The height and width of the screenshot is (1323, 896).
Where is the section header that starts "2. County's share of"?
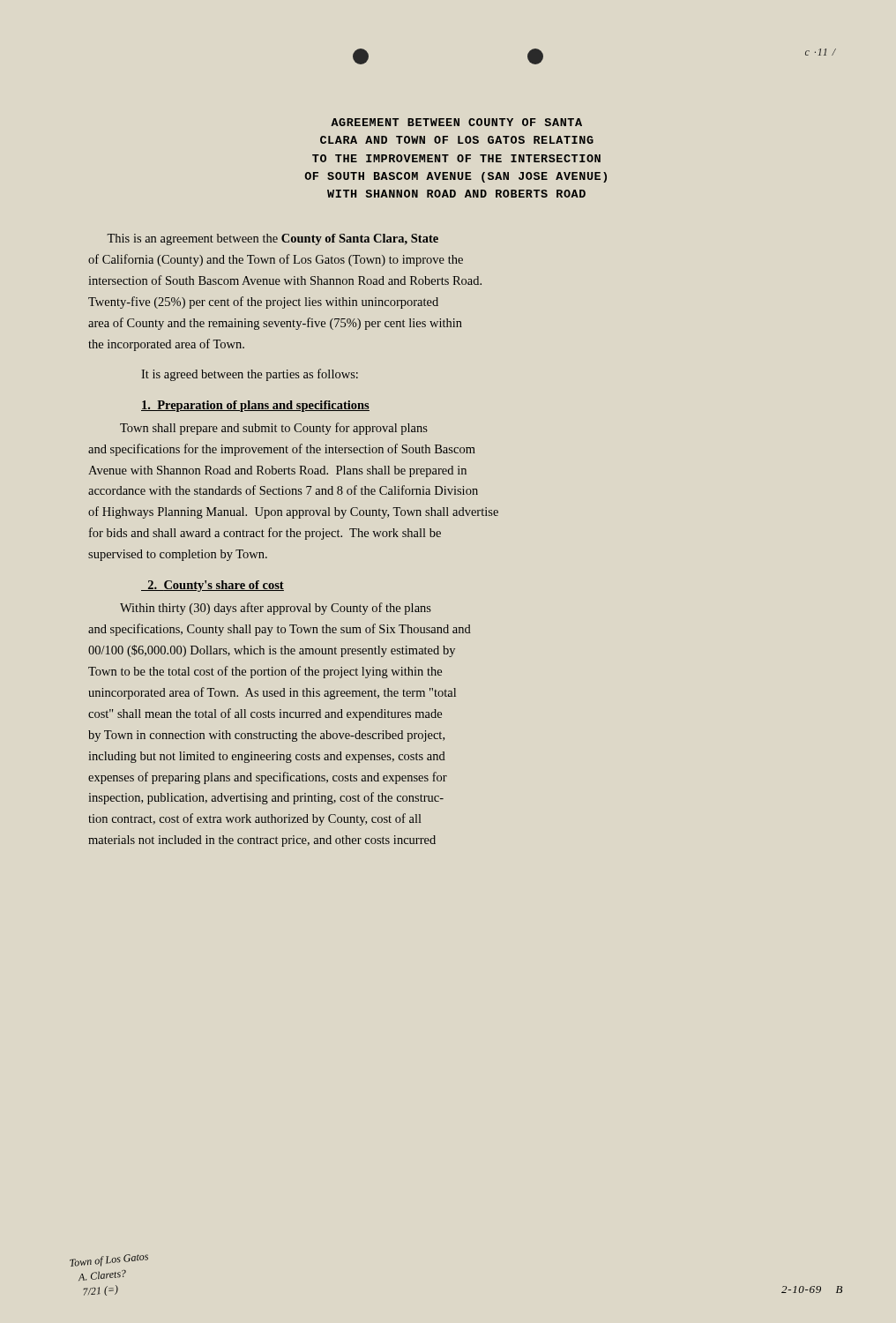[212, 585]
